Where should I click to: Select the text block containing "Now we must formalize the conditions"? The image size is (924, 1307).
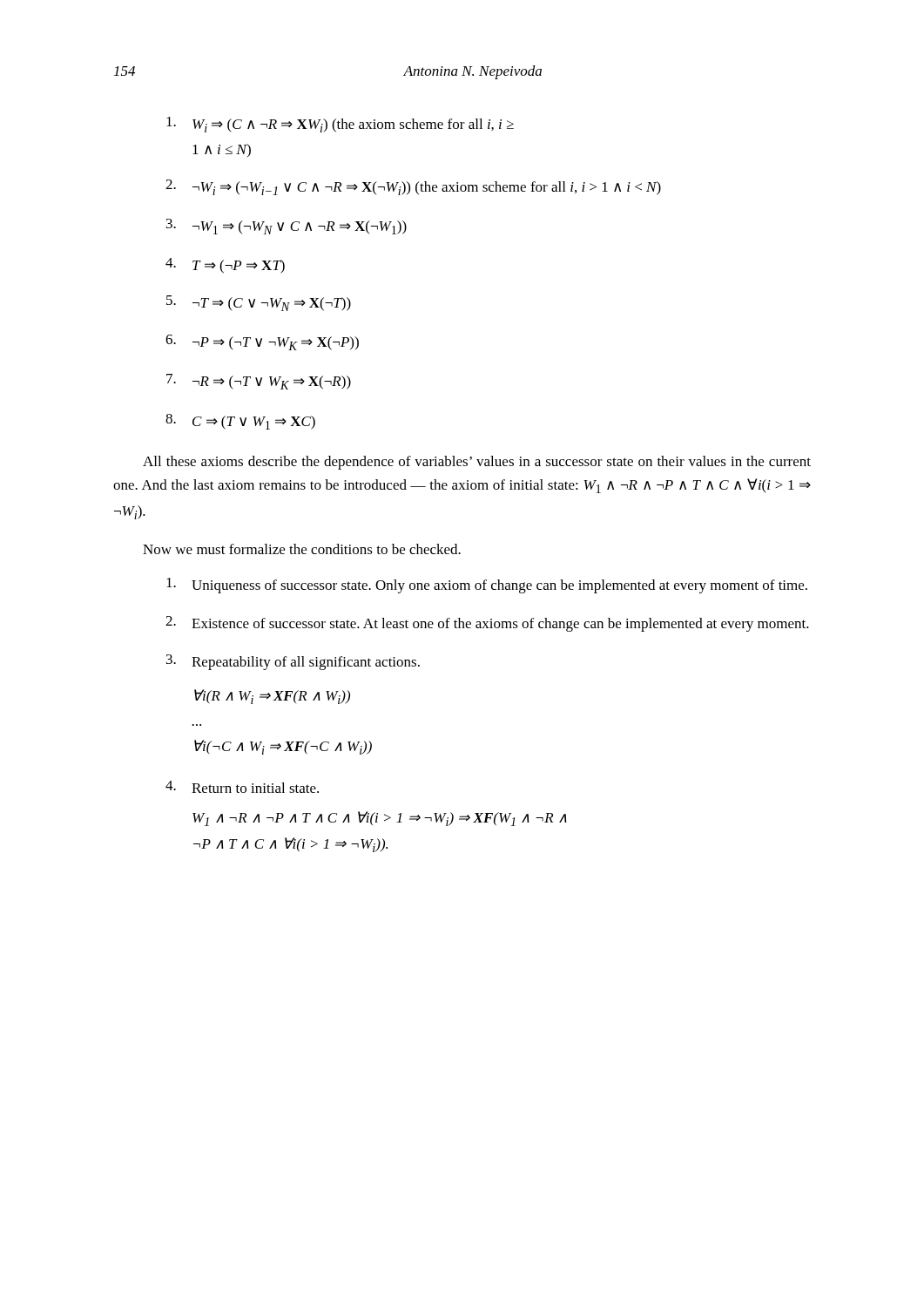tap(302, 550)
